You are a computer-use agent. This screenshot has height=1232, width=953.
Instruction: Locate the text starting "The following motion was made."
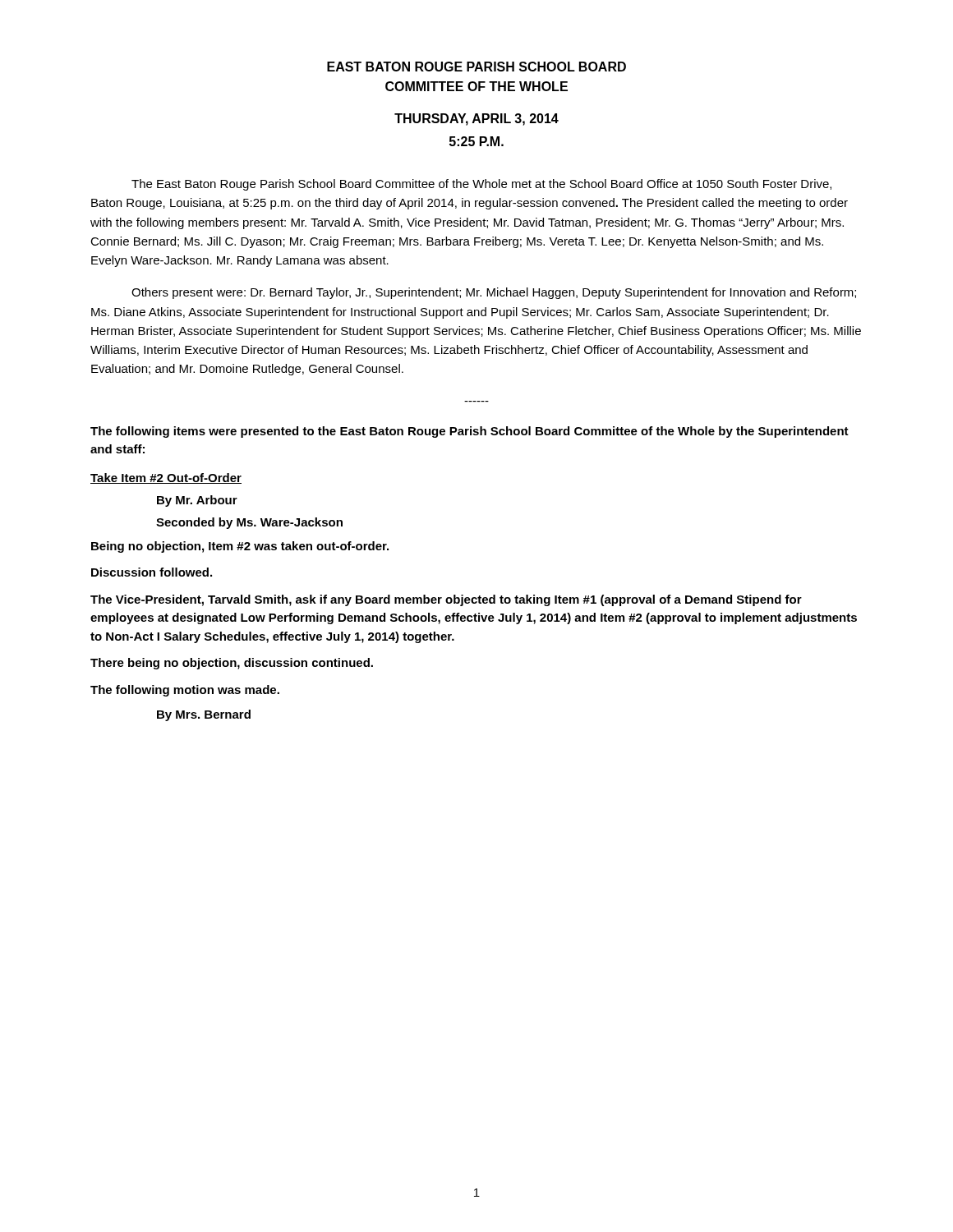point(185,689)
